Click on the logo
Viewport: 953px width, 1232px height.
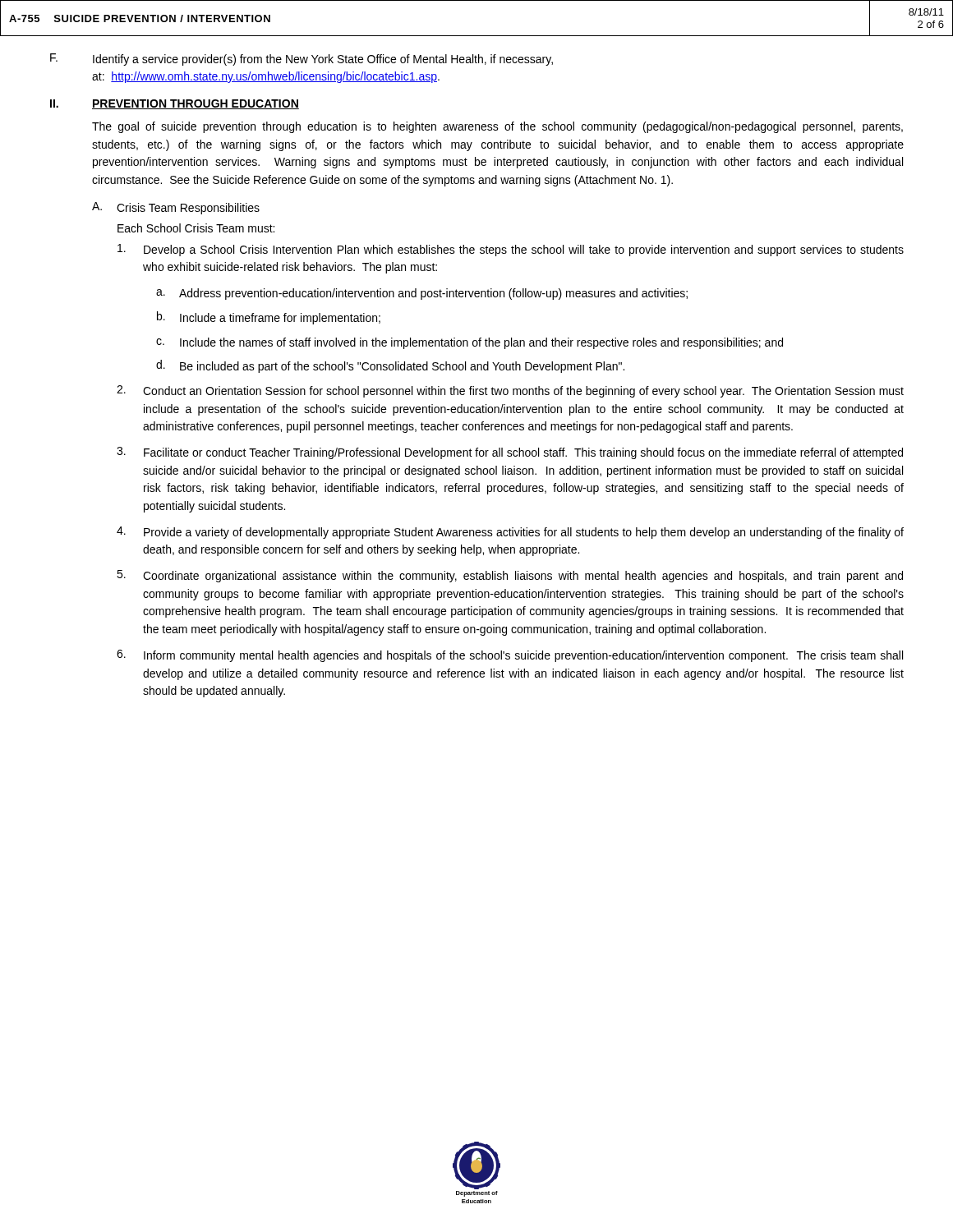tap(476, 1173)
